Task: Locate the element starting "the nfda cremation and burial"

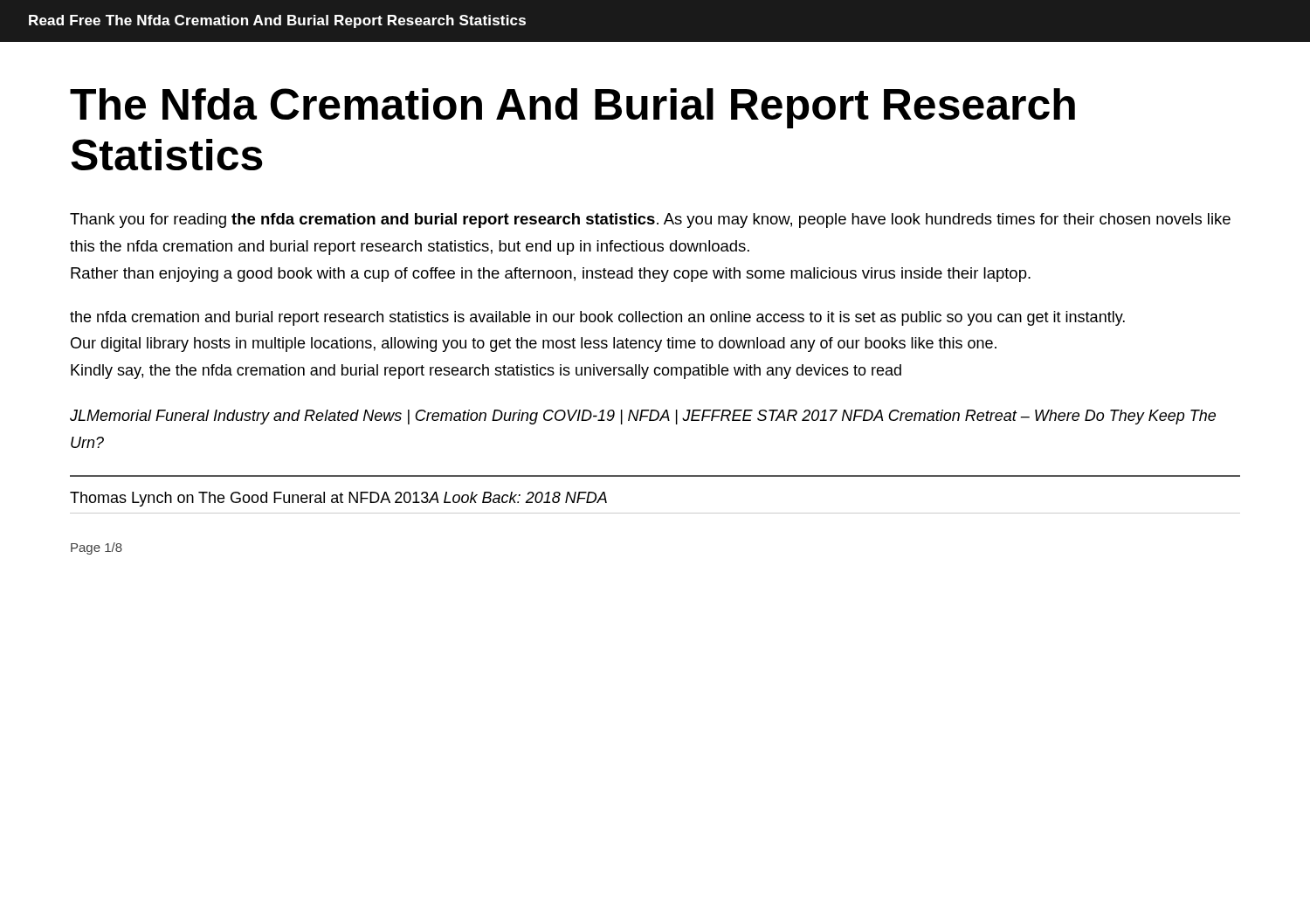Action: coord(598,344)
